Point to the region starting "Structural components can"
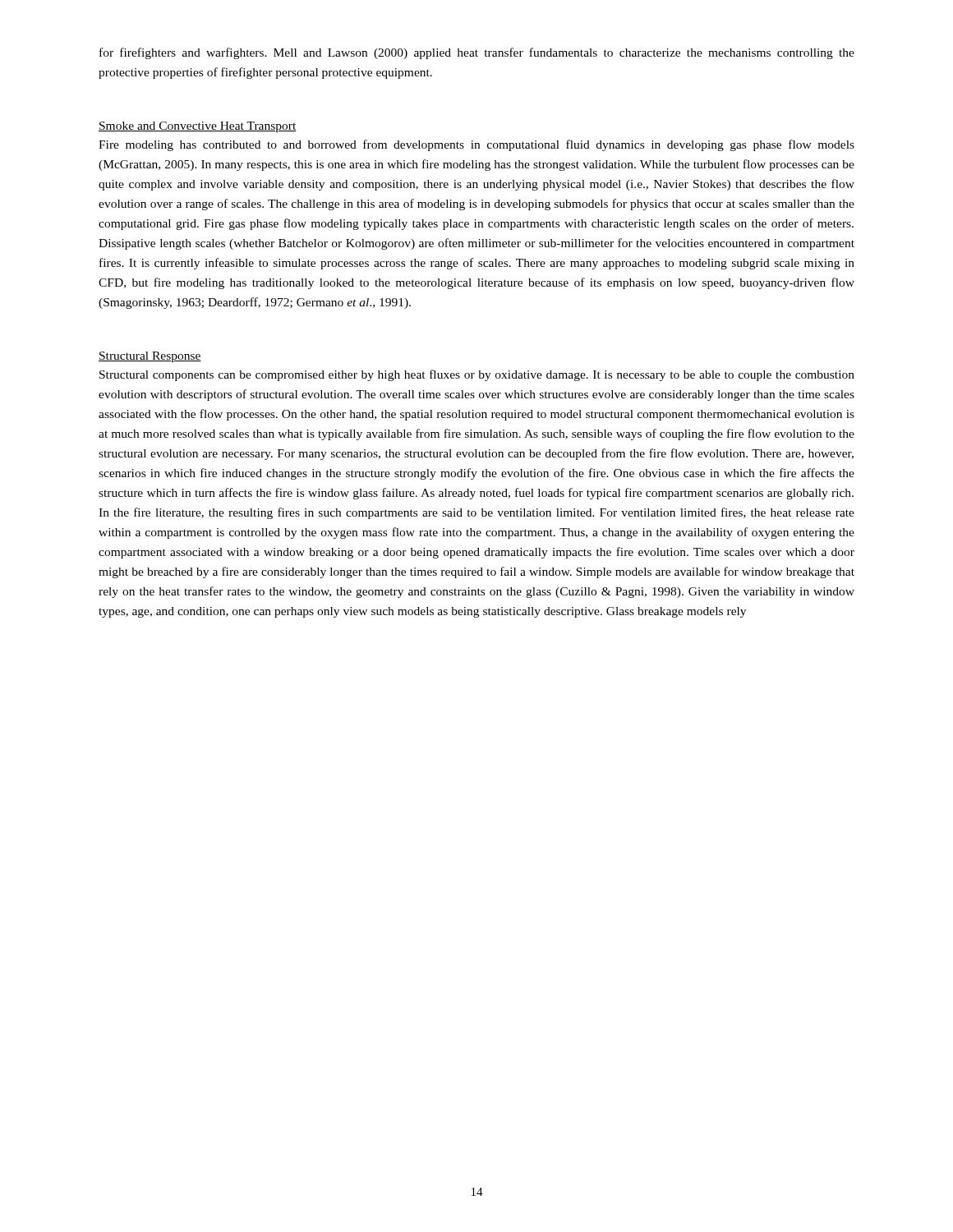Screen dimensions: 1232x953 click(x=476, y=493)
